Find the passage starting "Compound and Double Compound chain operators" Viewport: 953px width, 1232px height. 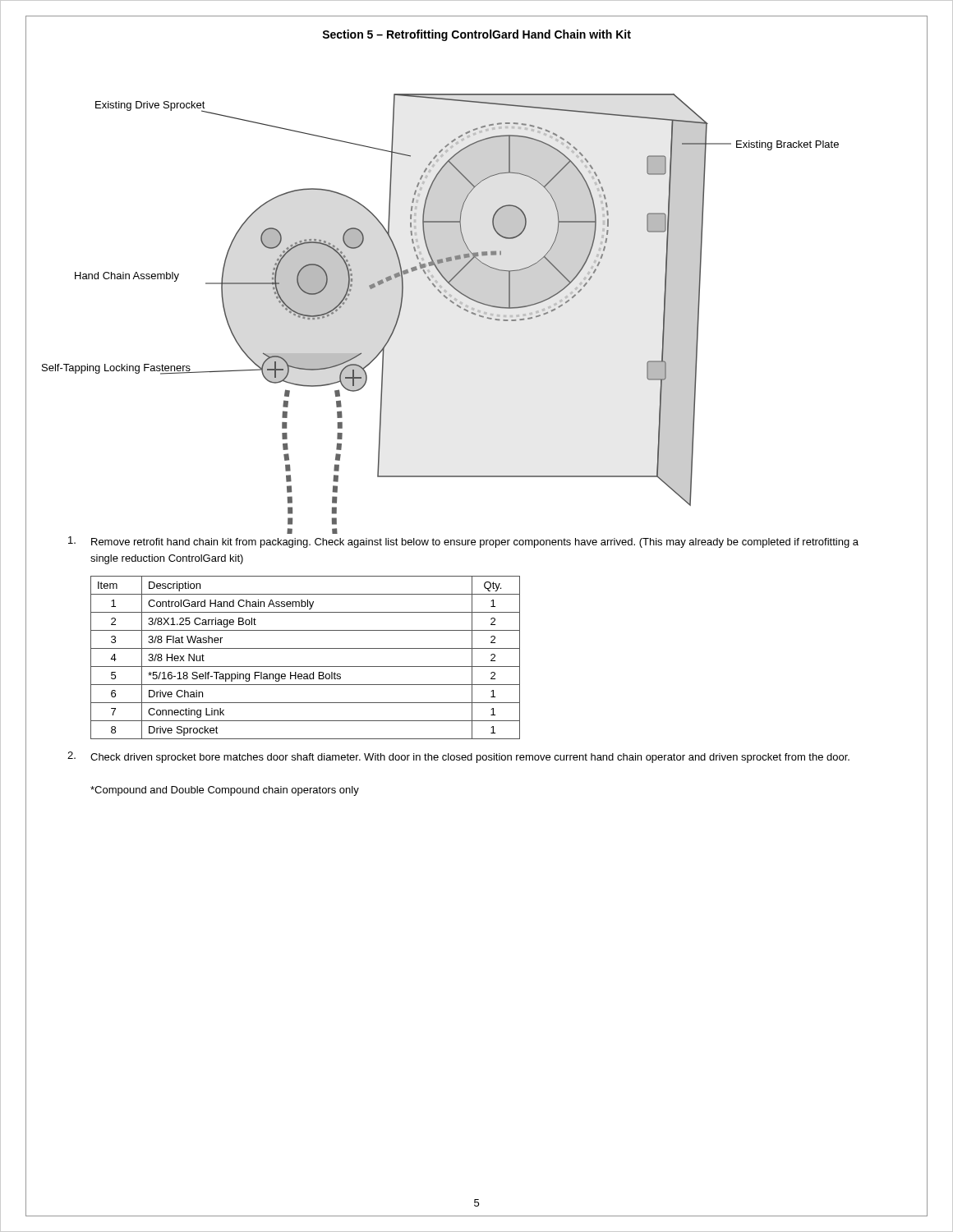coord(225,789)
